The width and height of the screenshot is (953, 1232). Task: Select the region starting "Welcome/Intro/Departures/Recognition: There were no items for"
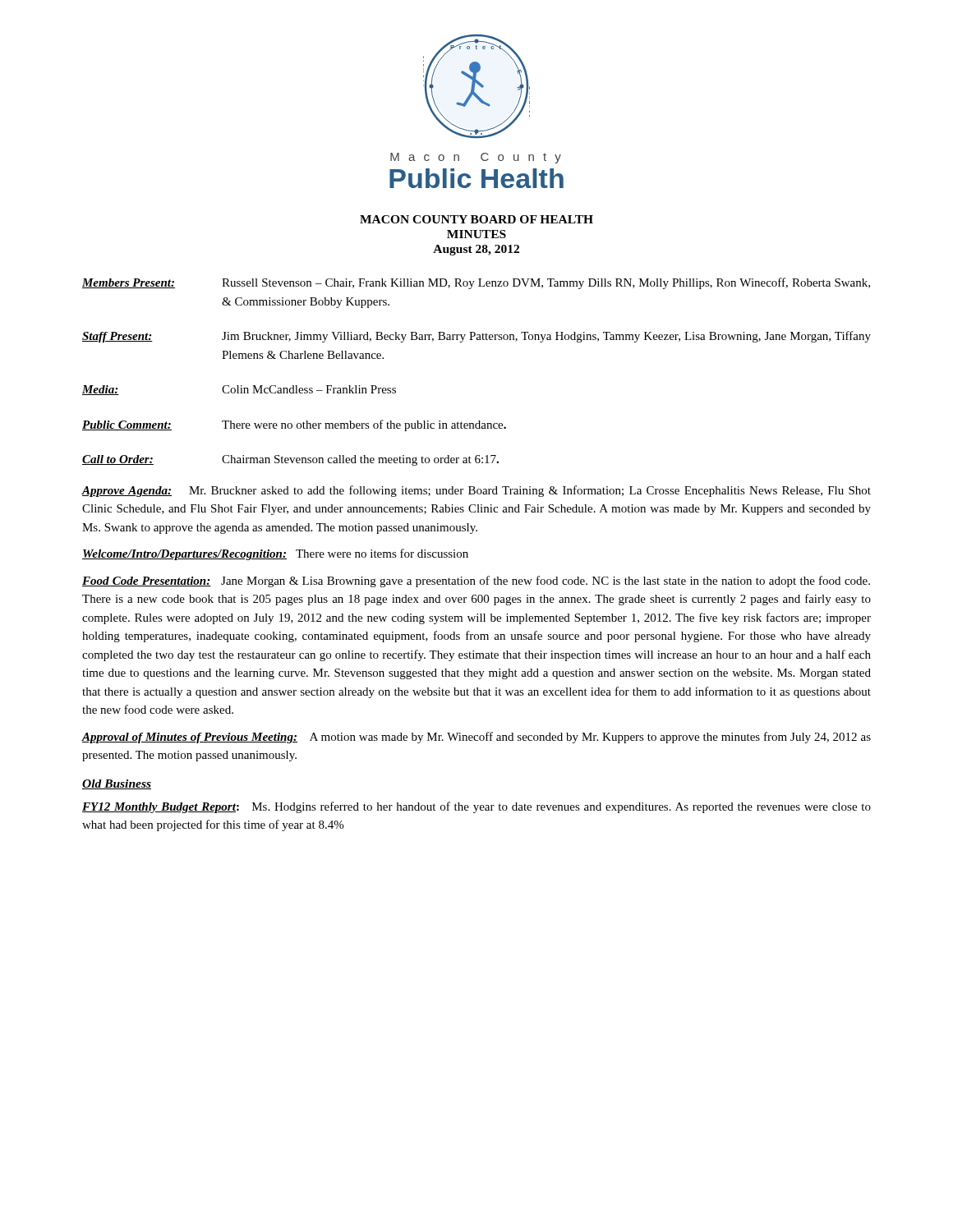coord(275,554)
